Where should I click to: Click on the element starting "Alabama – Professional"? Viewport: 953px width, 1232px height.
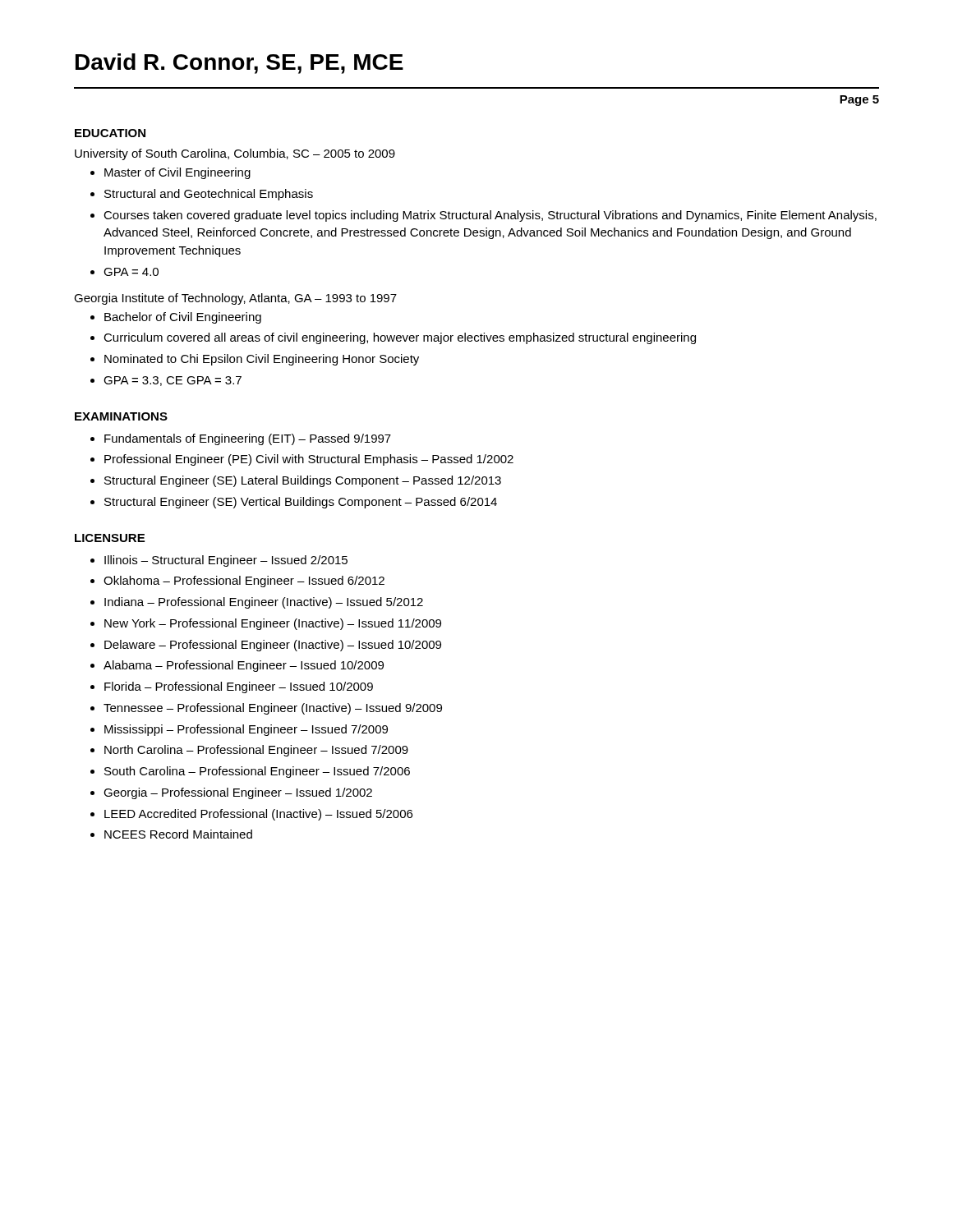pos(244,665)
